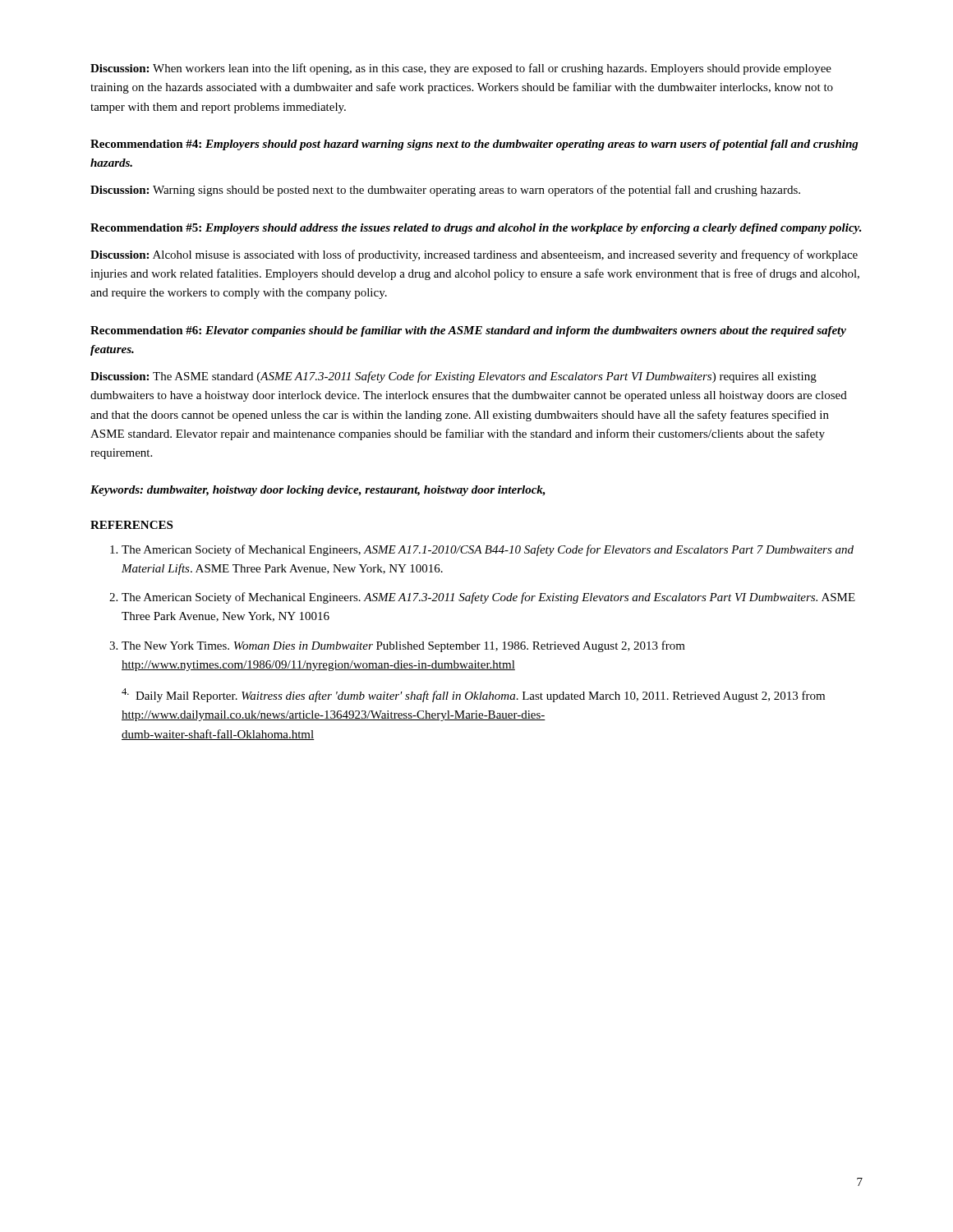Locate the text block with the text "Discussion: The ASME standard (ASME"

point(469,414)
